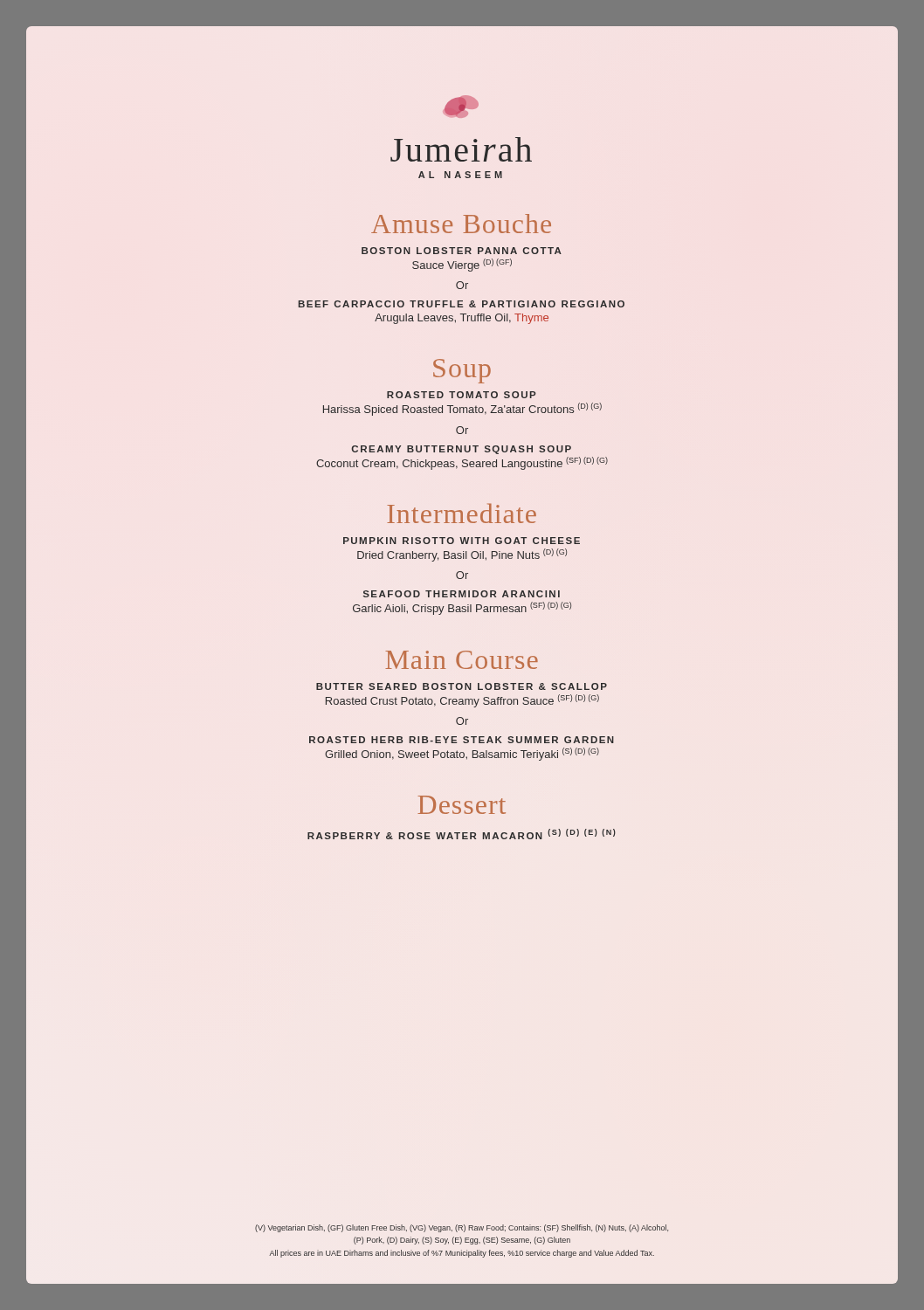This screenshot has width=924, height=1310.
Task: Point to the block beginning "(V) Vegetarian Dish, (GF) Gluten Free Dish,"
Action: [462, 1241]
